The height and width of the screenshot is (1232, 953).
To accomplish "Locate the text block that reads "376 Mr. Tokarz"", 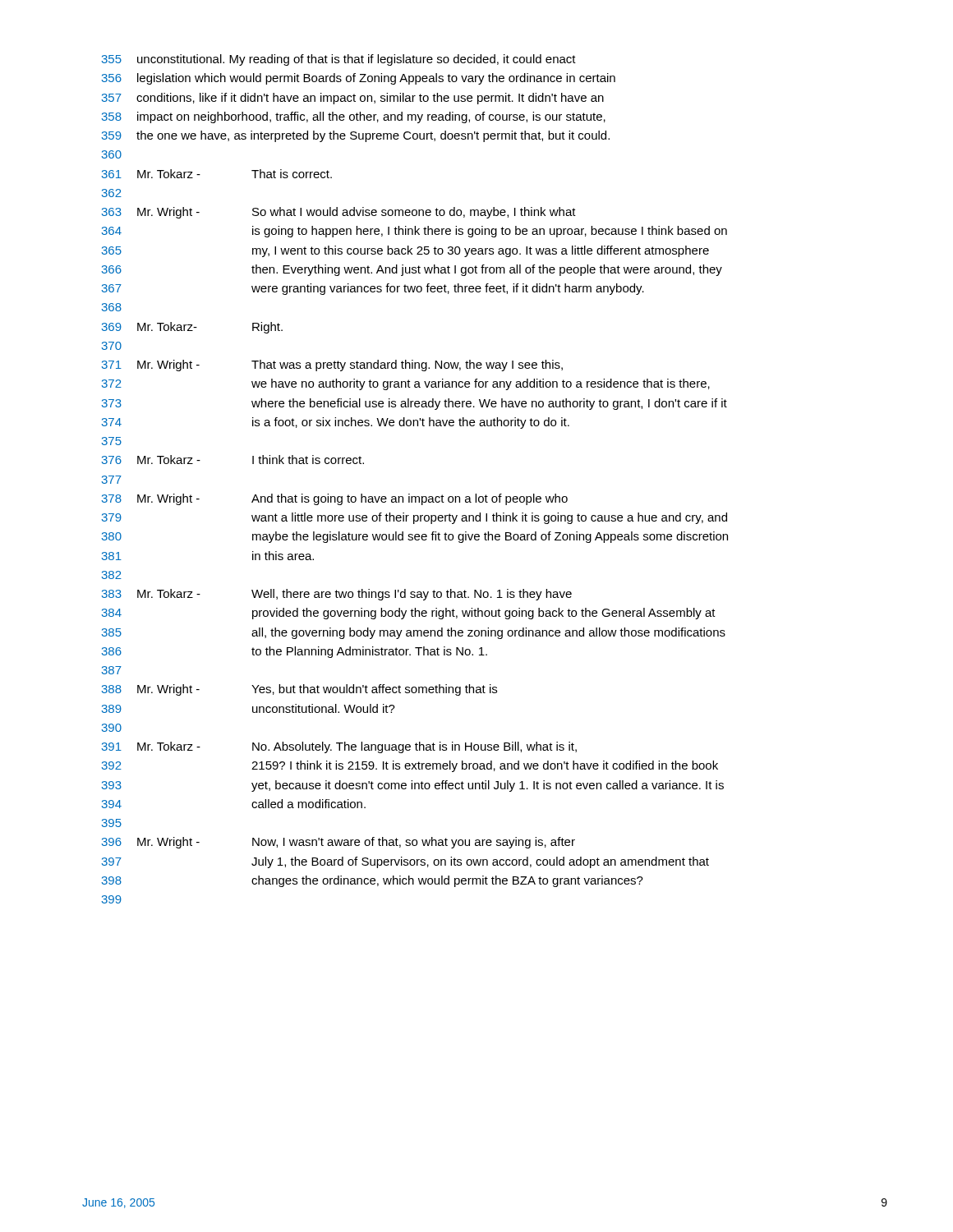I will [111, 460].
